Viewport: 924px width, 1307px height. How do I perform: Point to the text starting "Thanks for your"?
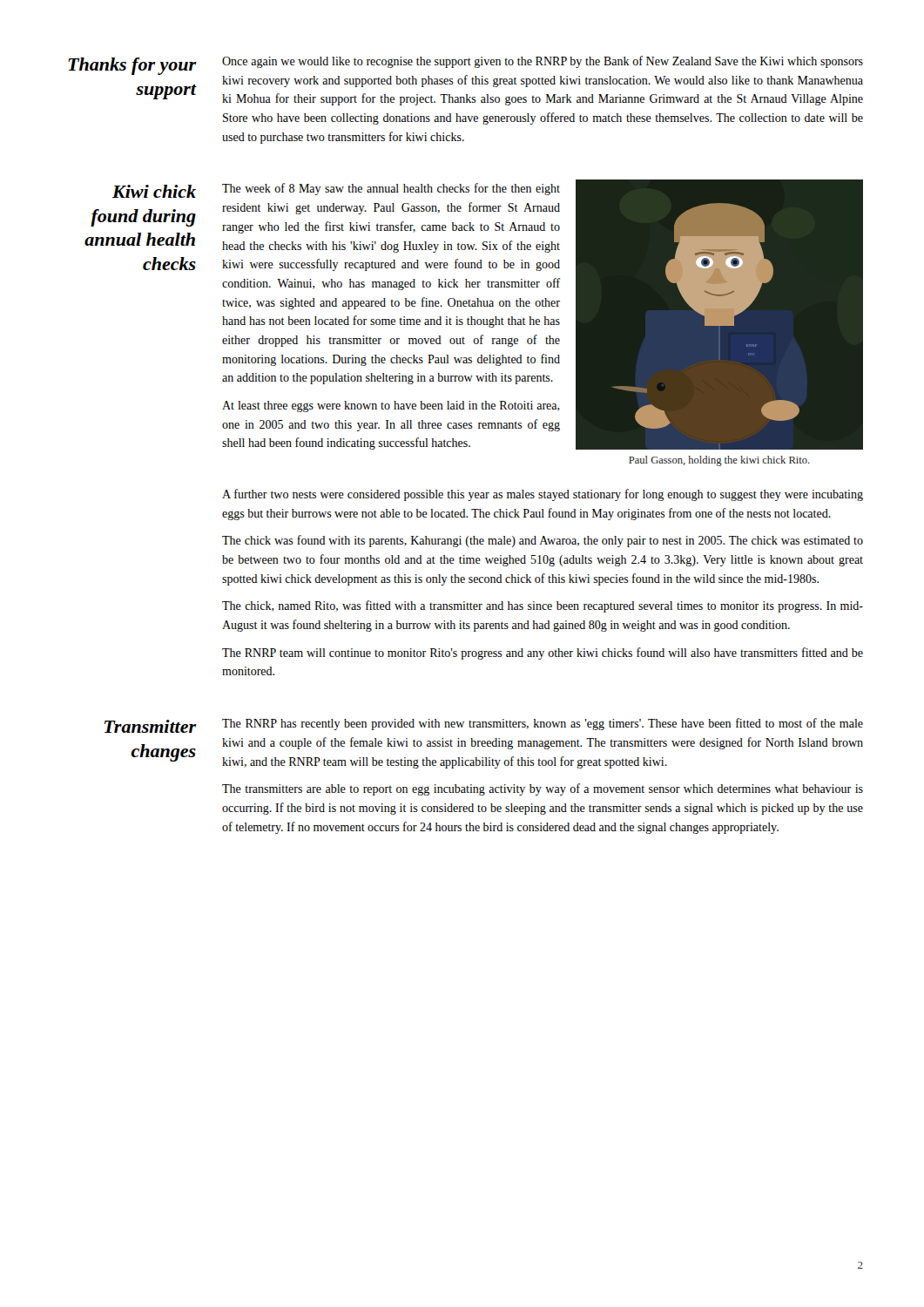click(x=128, y=76)
